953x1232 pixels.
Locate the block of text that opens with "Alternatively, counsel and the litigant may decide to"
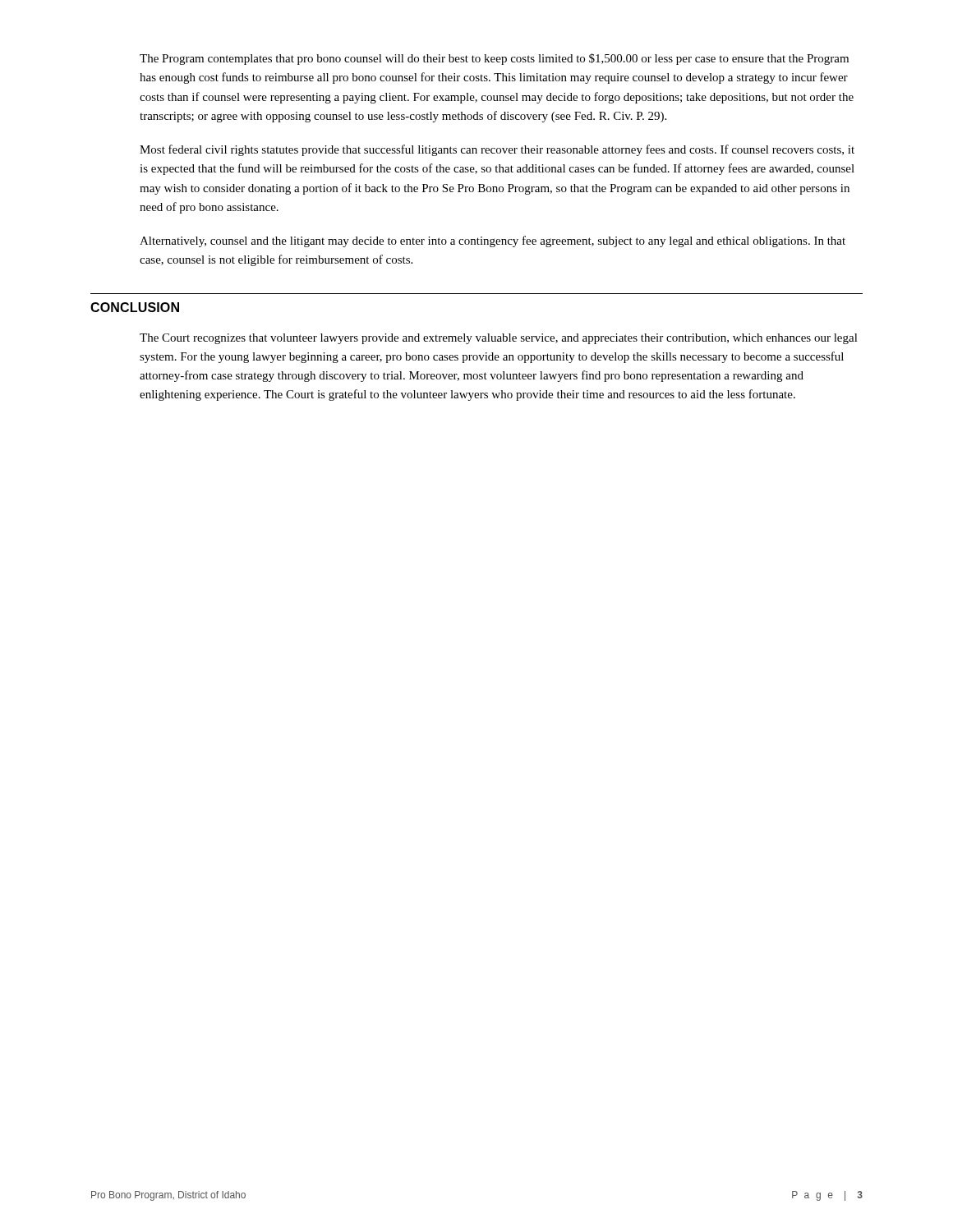pos(493,250)
